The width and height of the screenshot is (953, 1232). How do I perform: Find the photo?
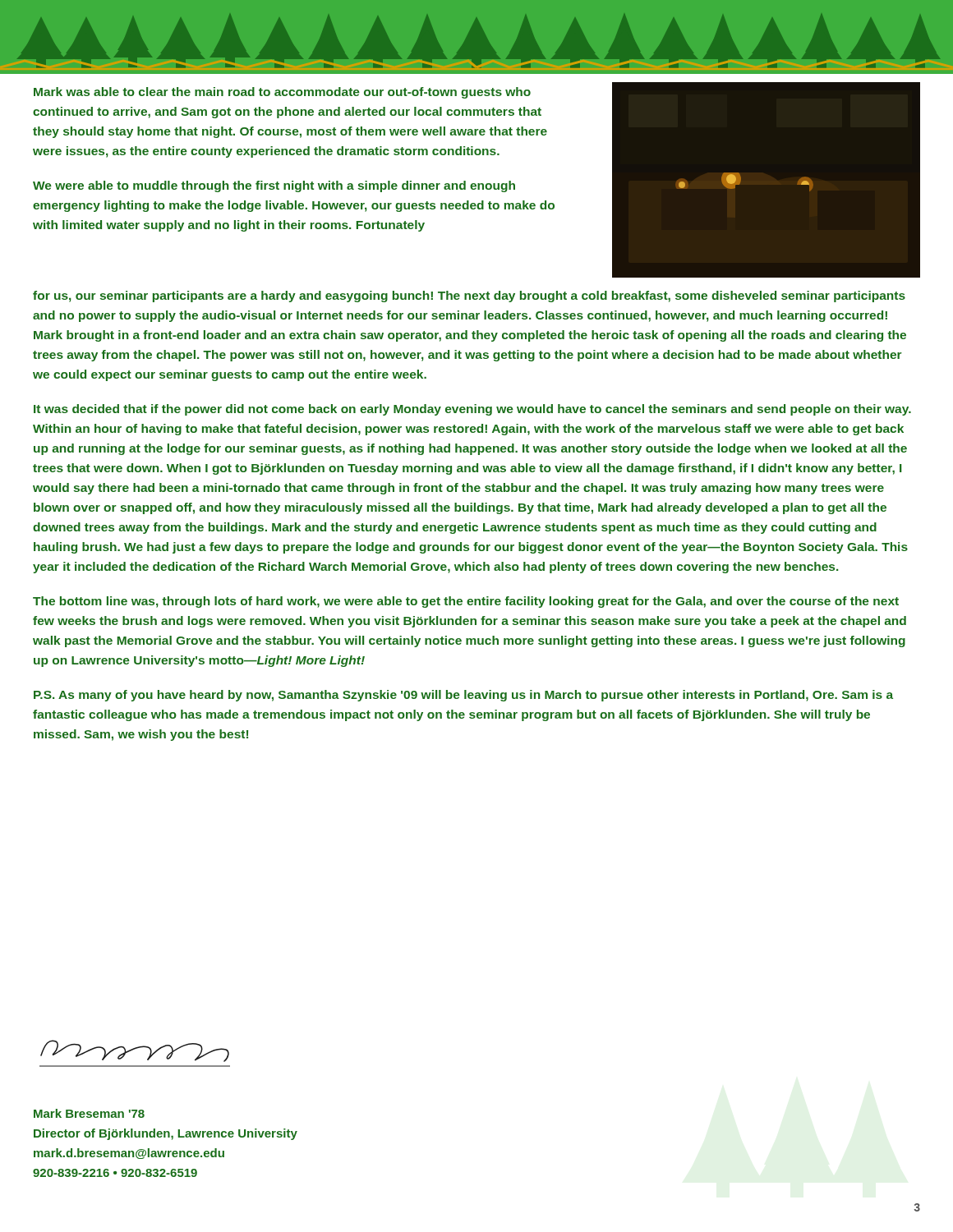(766, 180)
